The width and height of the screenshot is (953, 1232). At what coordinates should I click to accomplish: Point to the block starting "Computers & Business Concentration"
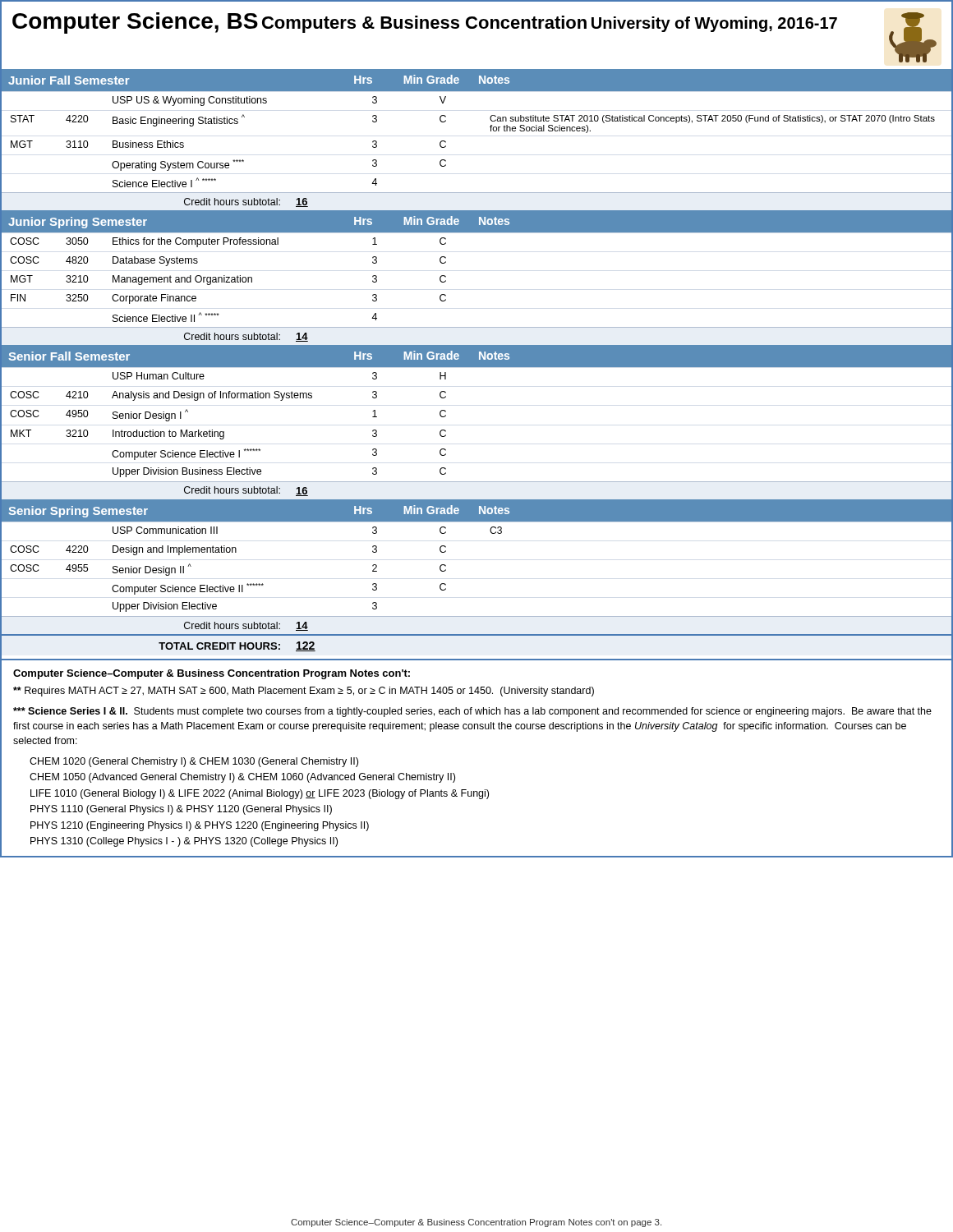[424, 23]
